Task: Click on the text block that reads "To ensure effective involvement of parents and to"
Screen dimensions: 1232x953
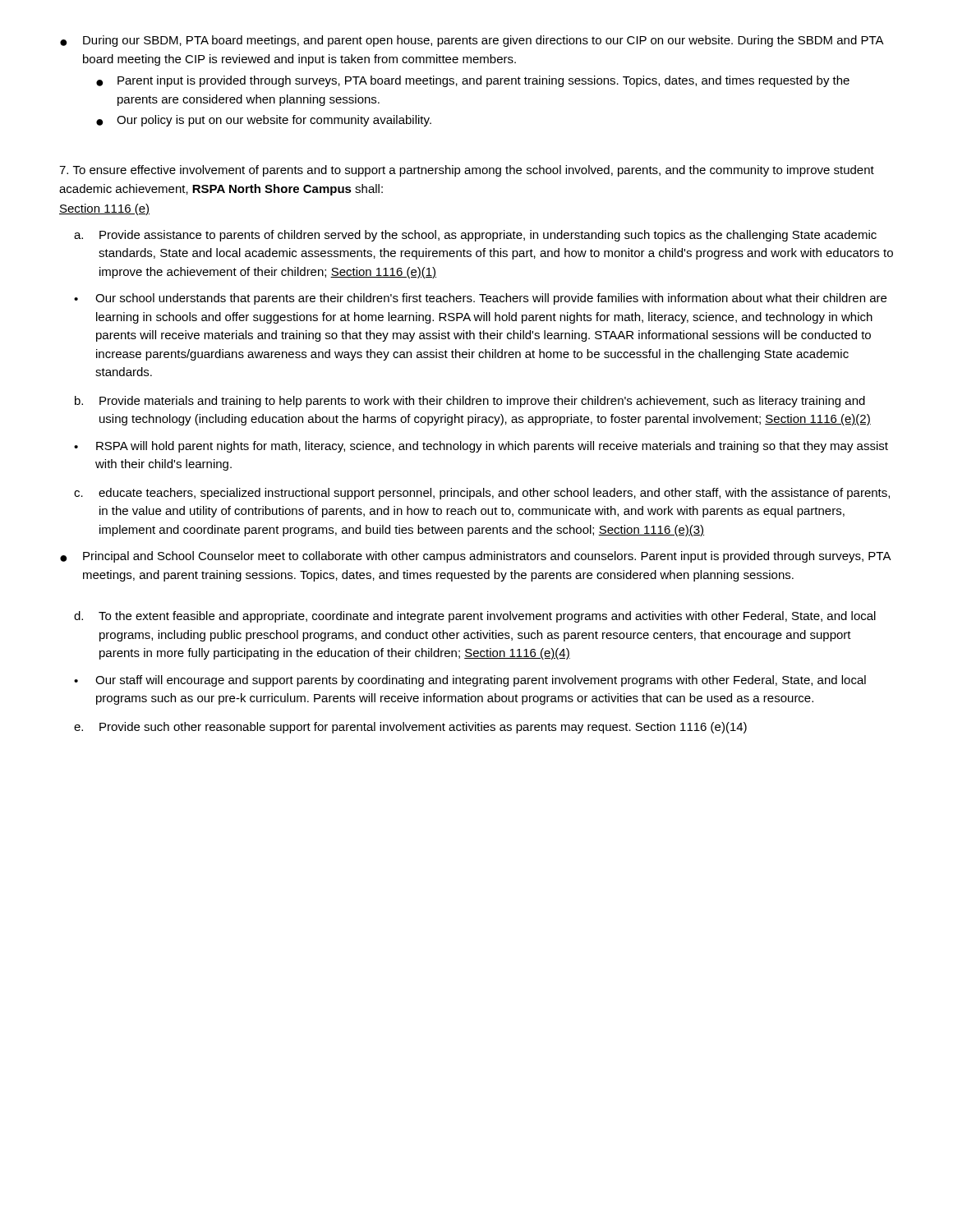Action: (467, 171)
